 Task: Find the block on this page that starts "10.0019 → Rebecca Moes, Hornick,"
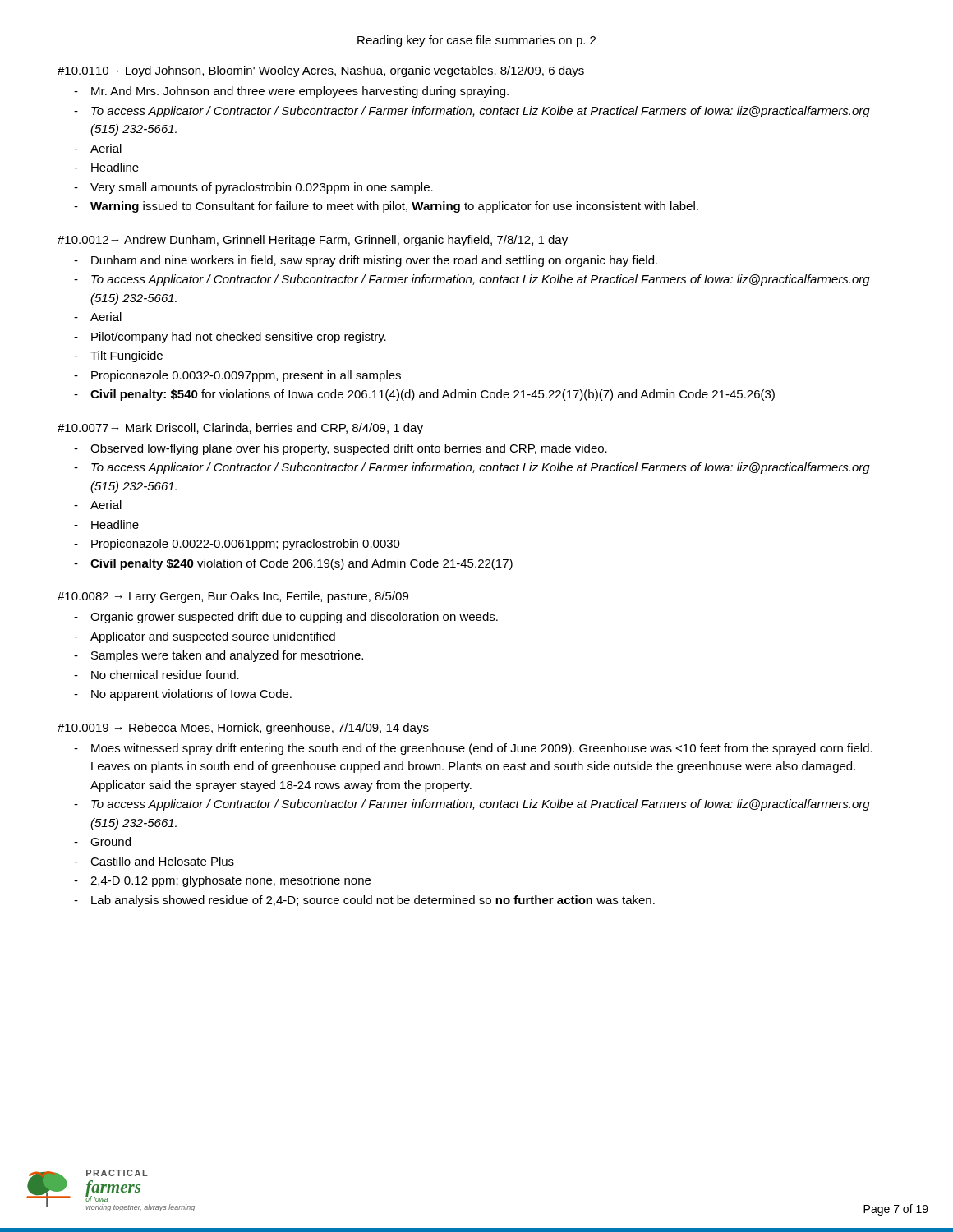click(x=243, y=727)
